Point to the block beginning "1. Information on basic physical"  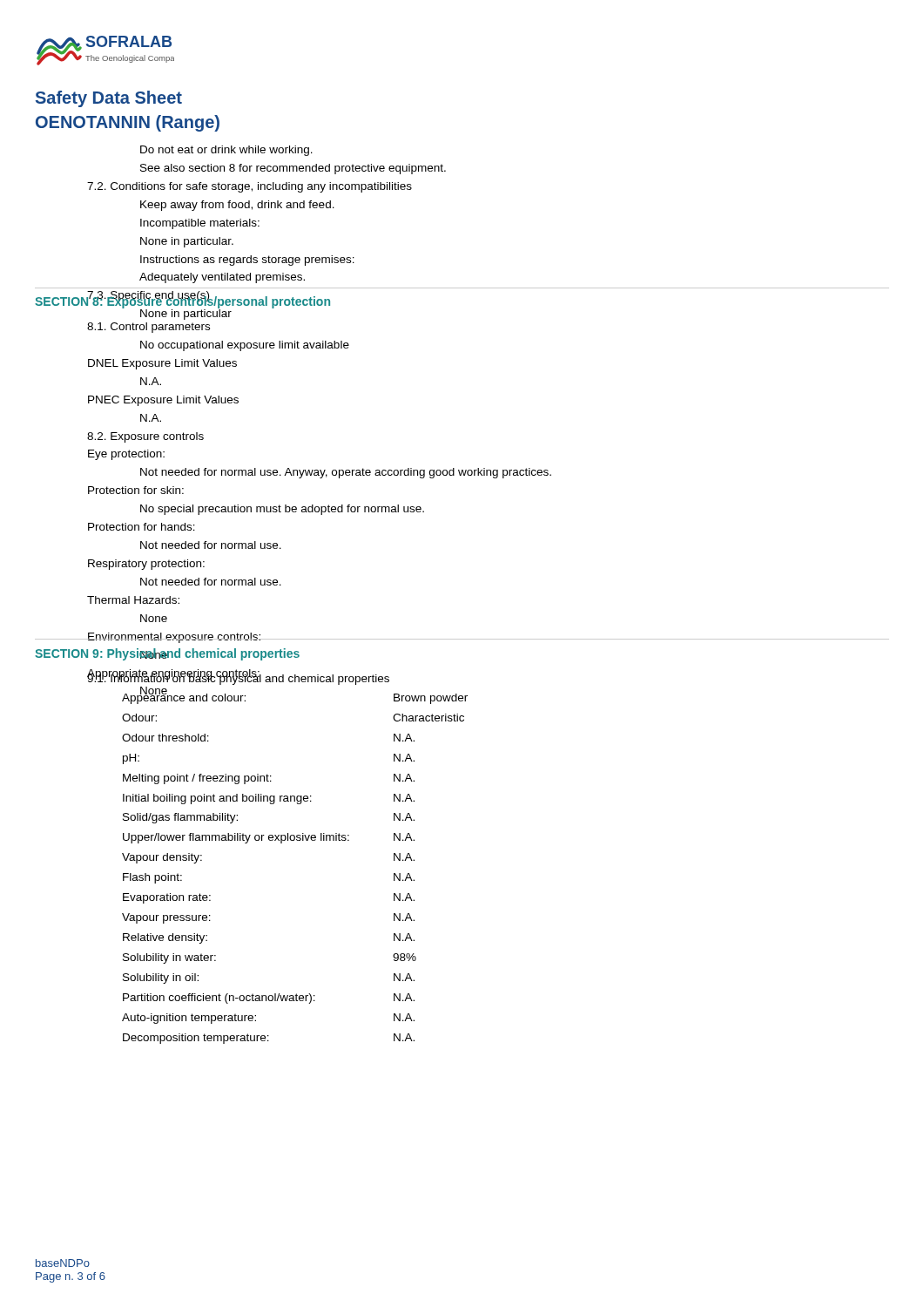[x=238, y=677]
